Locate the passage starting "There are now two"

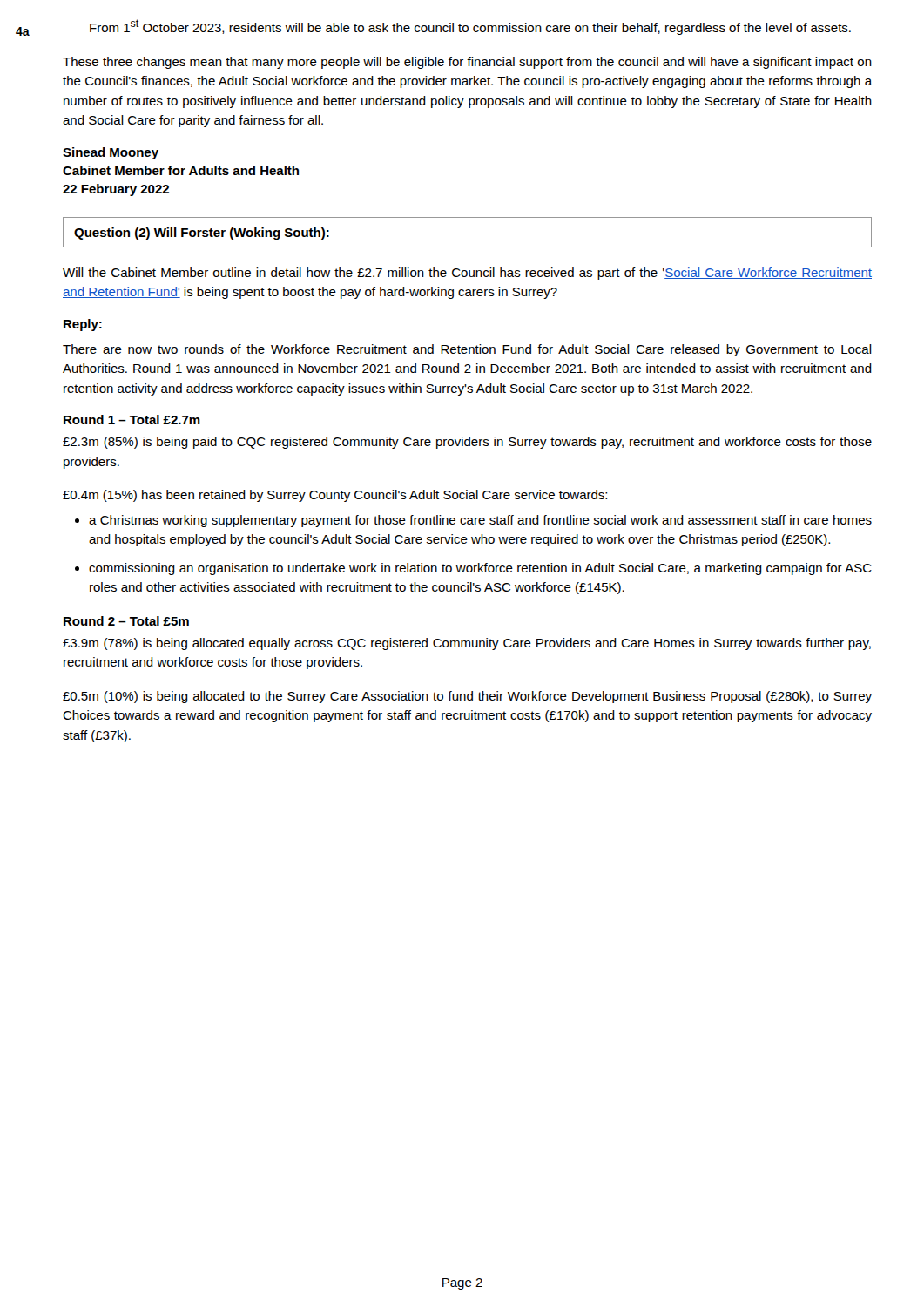click(467, 368)
